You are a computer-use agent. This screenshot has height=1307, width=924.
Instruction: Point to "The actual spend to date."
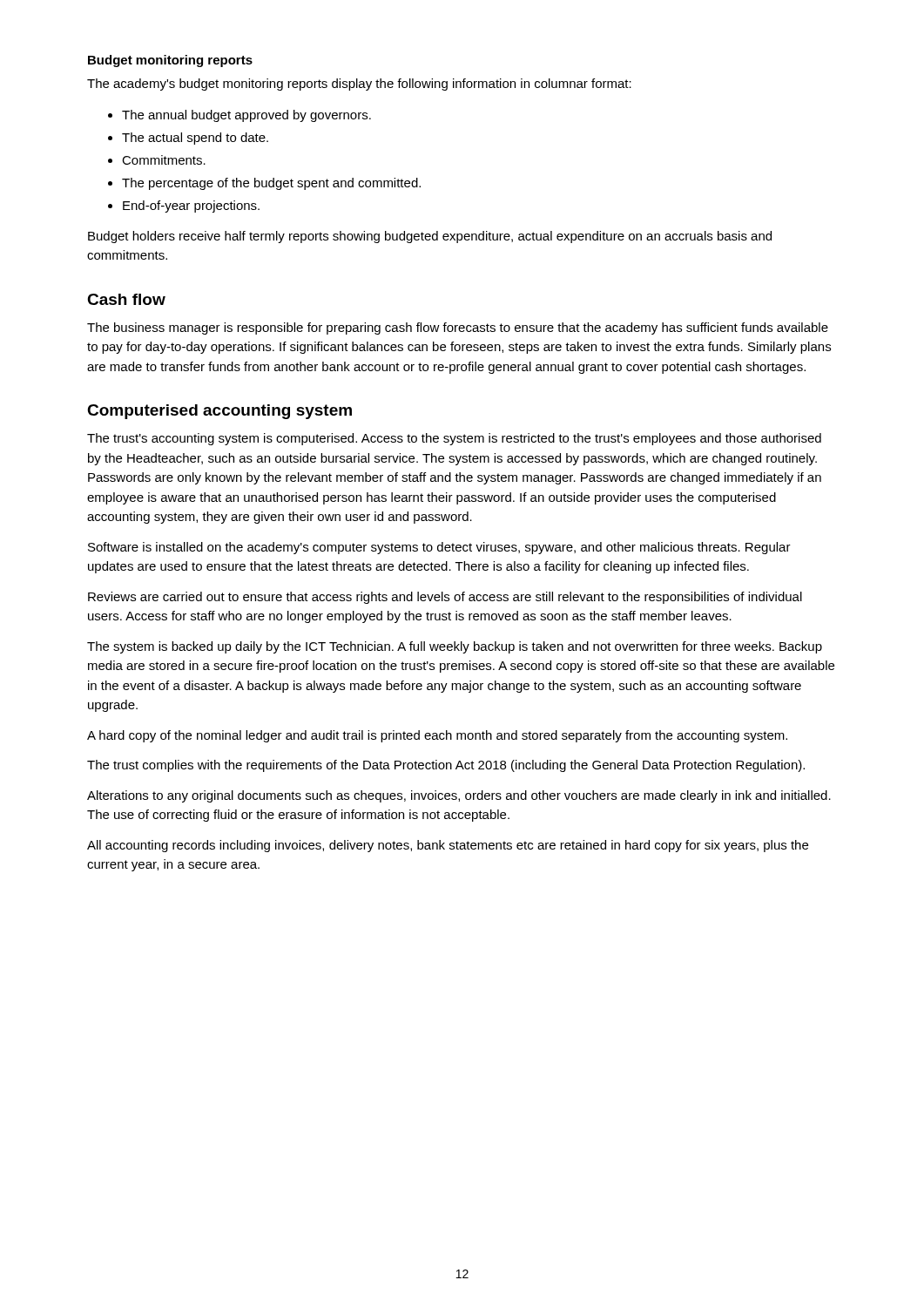tap(196, 137)
